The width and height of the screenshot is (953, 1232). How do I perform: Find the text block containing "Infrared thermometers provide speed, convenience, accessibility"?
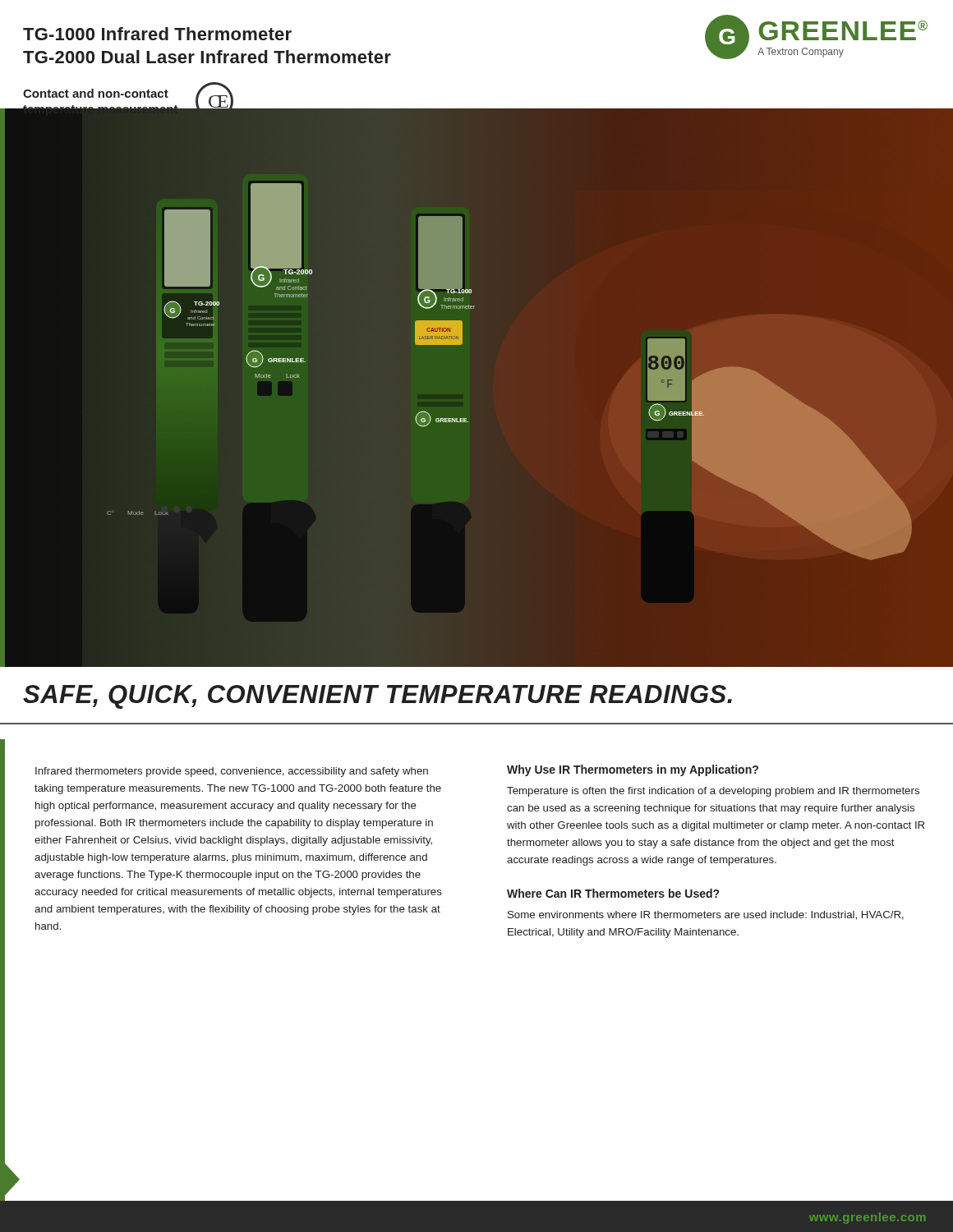click(x=246, y=848)
